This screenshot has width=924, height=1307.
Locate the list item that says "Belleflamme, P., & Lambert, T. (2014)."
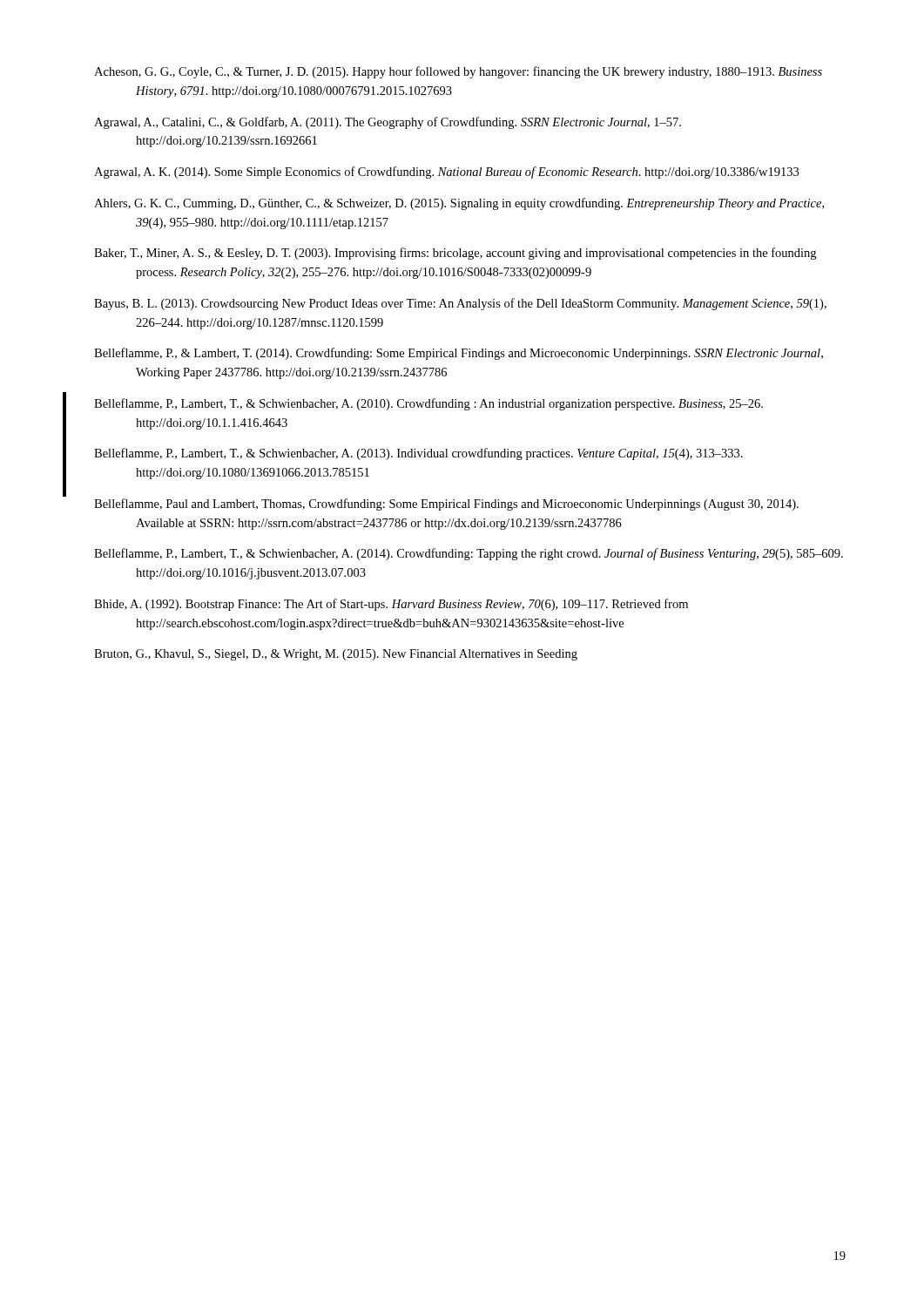459,363
